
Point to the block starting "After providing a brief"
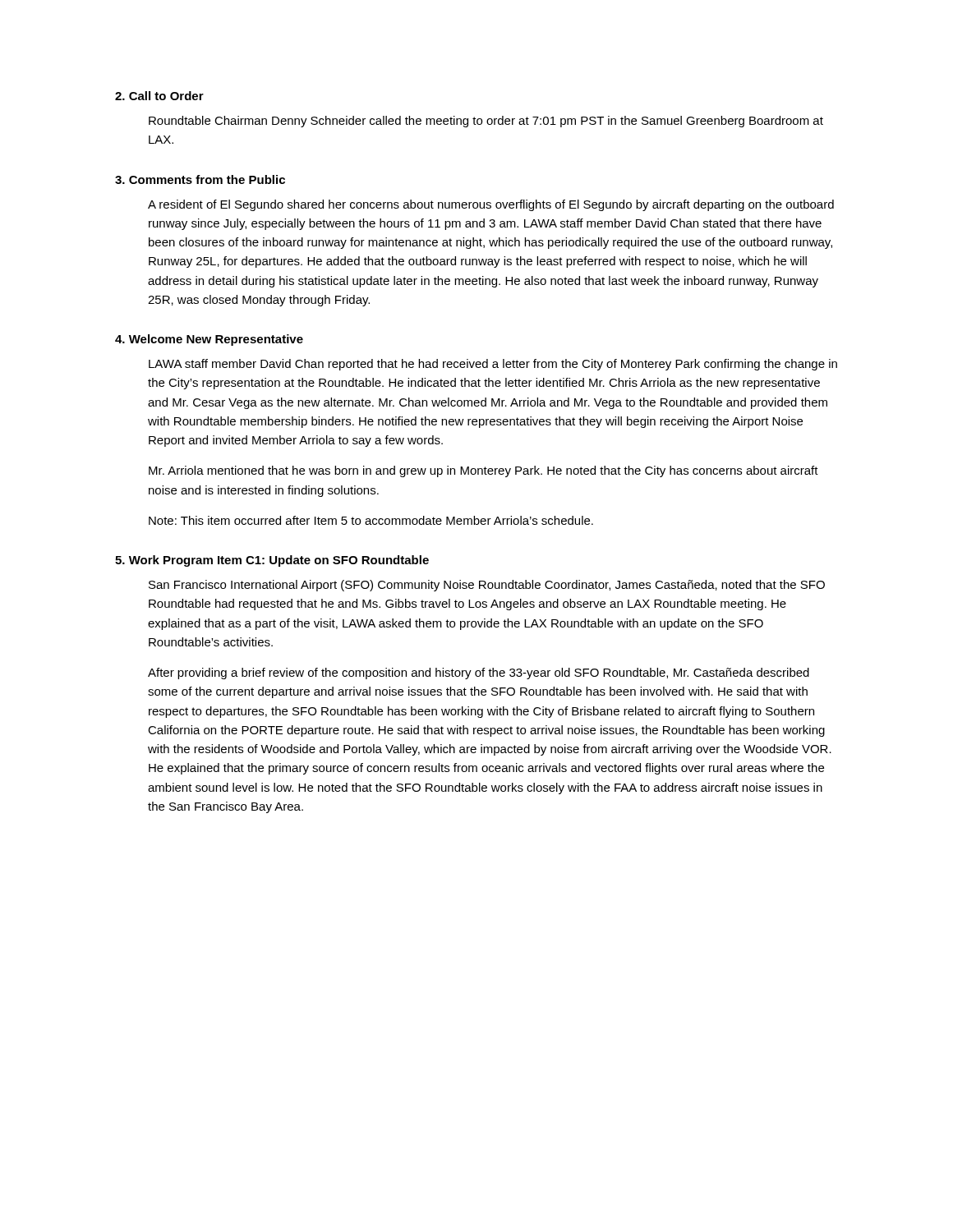490,739
